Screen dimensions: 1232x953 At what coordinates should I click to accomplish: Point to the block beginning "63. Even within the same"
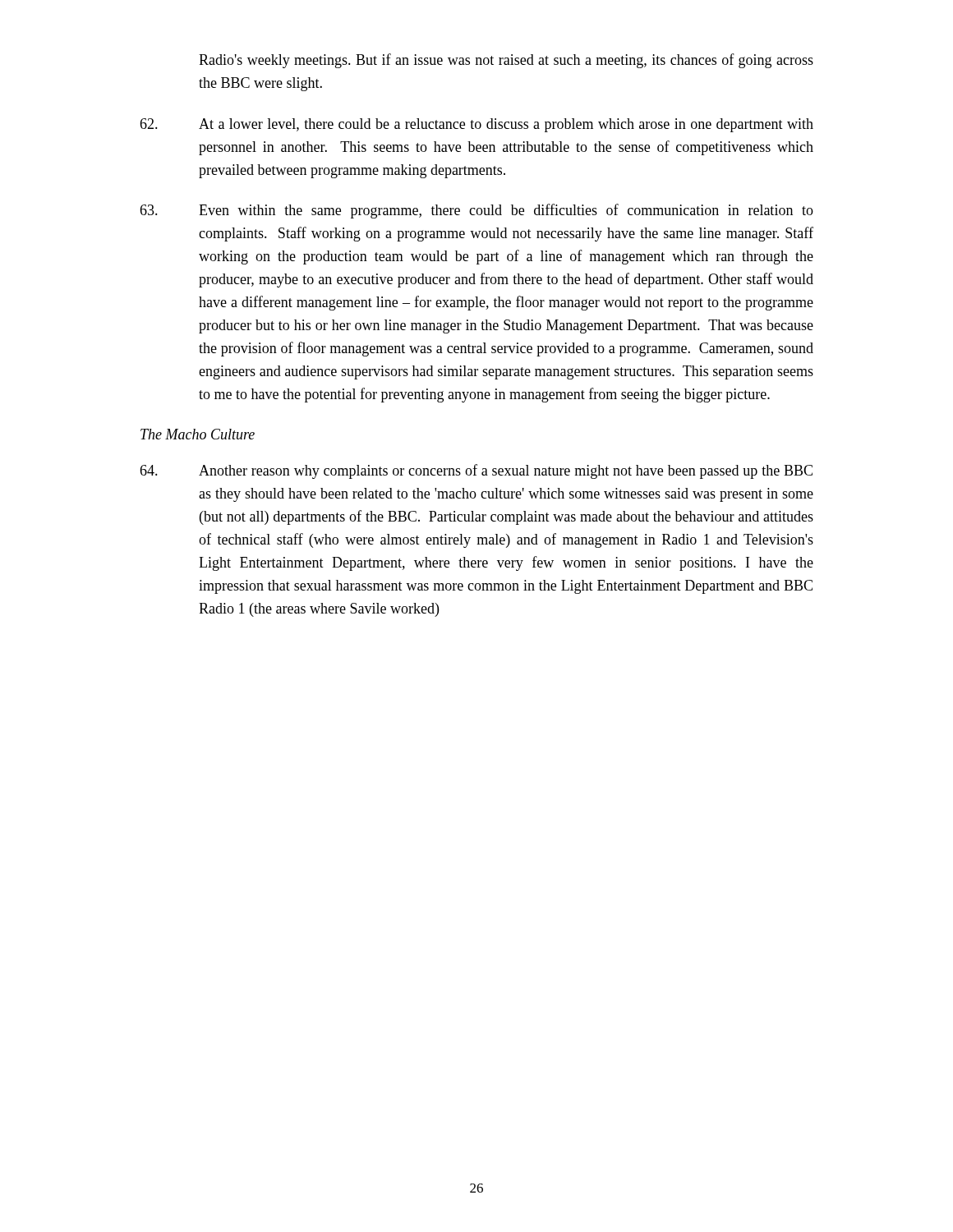[x=476, y=303]
